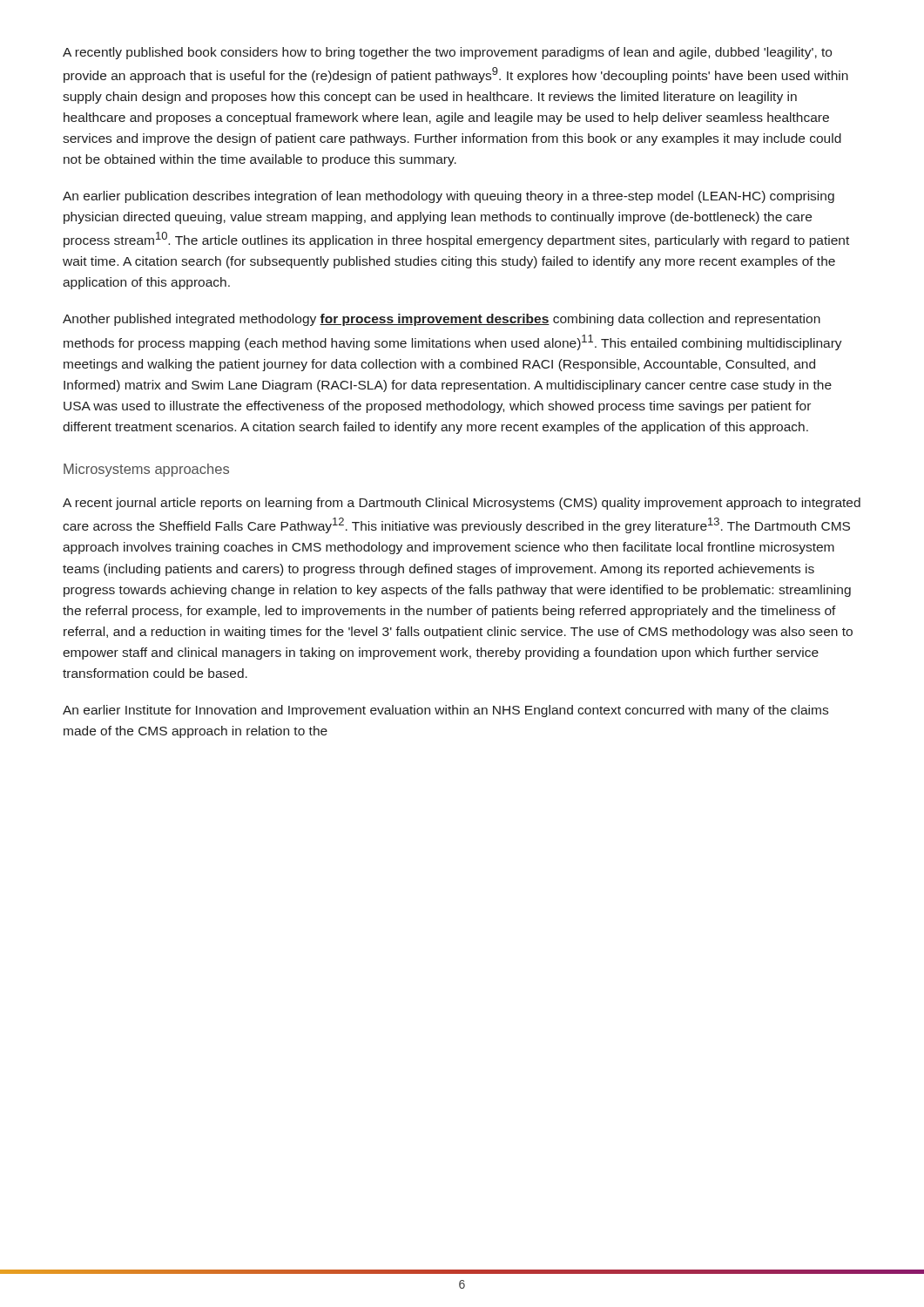Find the block on this page that starts "An earlier Institute for Innovation and Improvement"
The image size is (924, 1307).
[446, 720]
